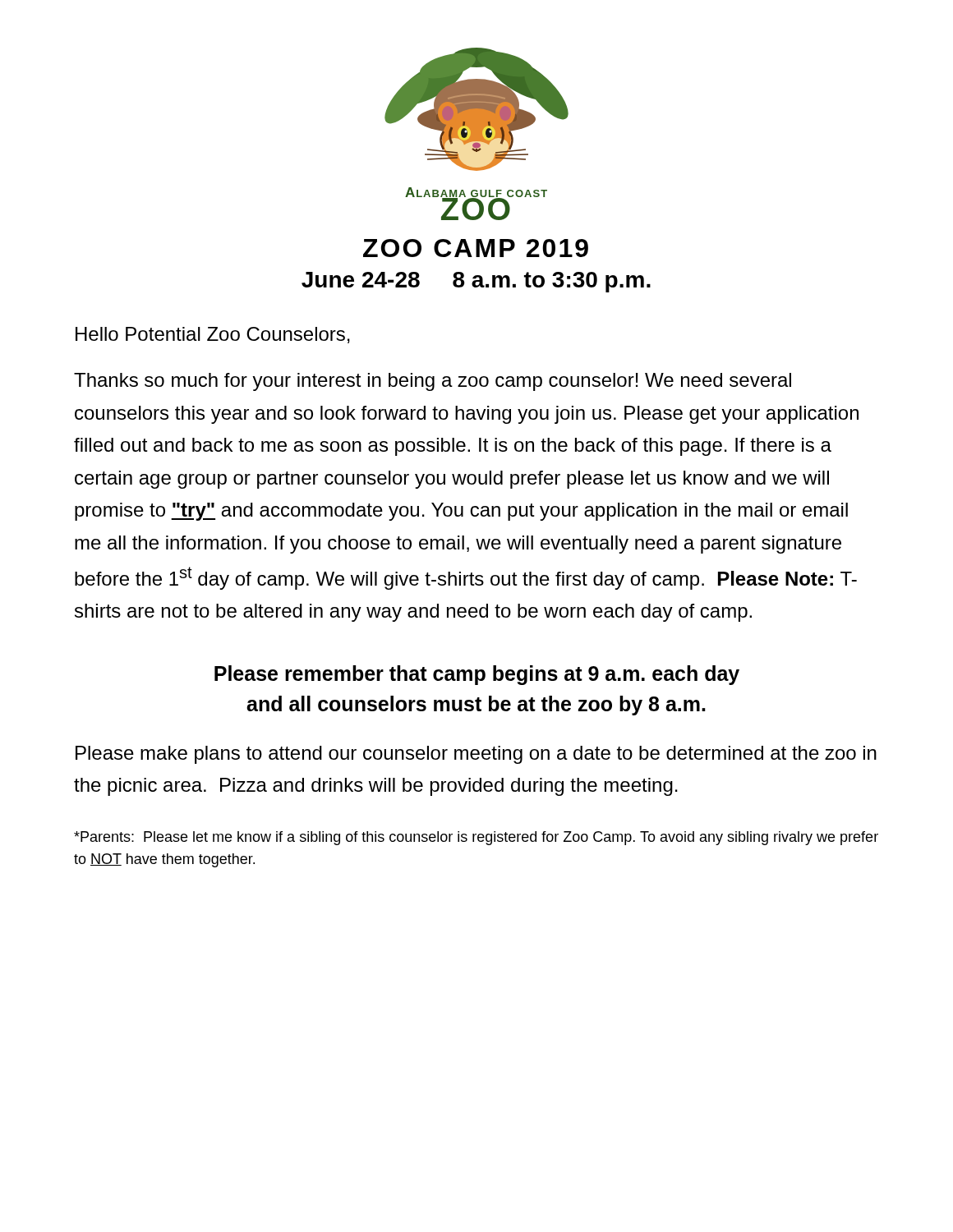Locate the logo

click(476, 113)
